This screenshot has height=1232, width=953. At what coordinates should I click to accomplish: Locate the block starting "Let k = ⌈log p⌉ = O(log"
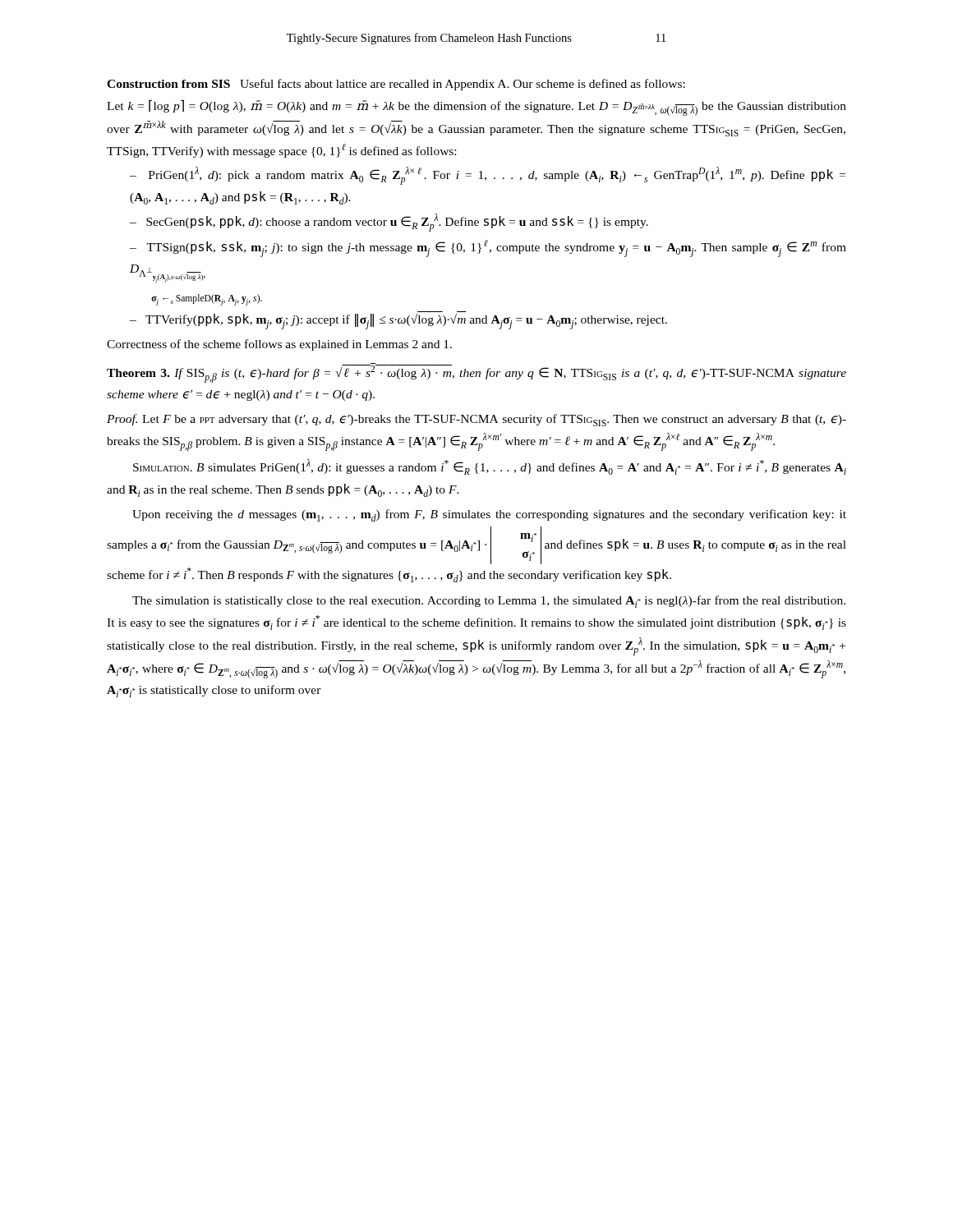pos(476,128)
